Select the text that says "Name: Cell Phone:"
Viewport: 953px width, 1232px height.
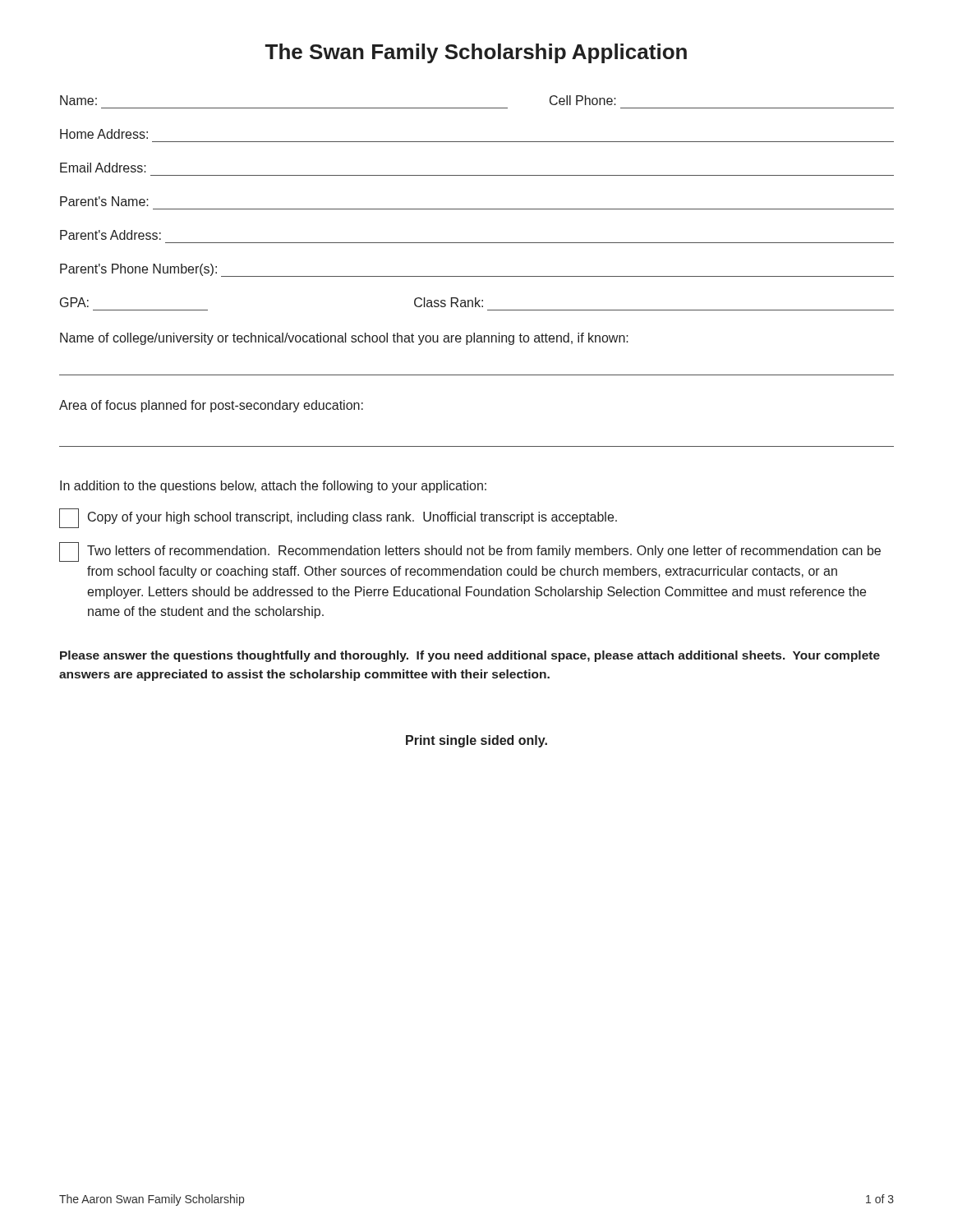(476, 99)
